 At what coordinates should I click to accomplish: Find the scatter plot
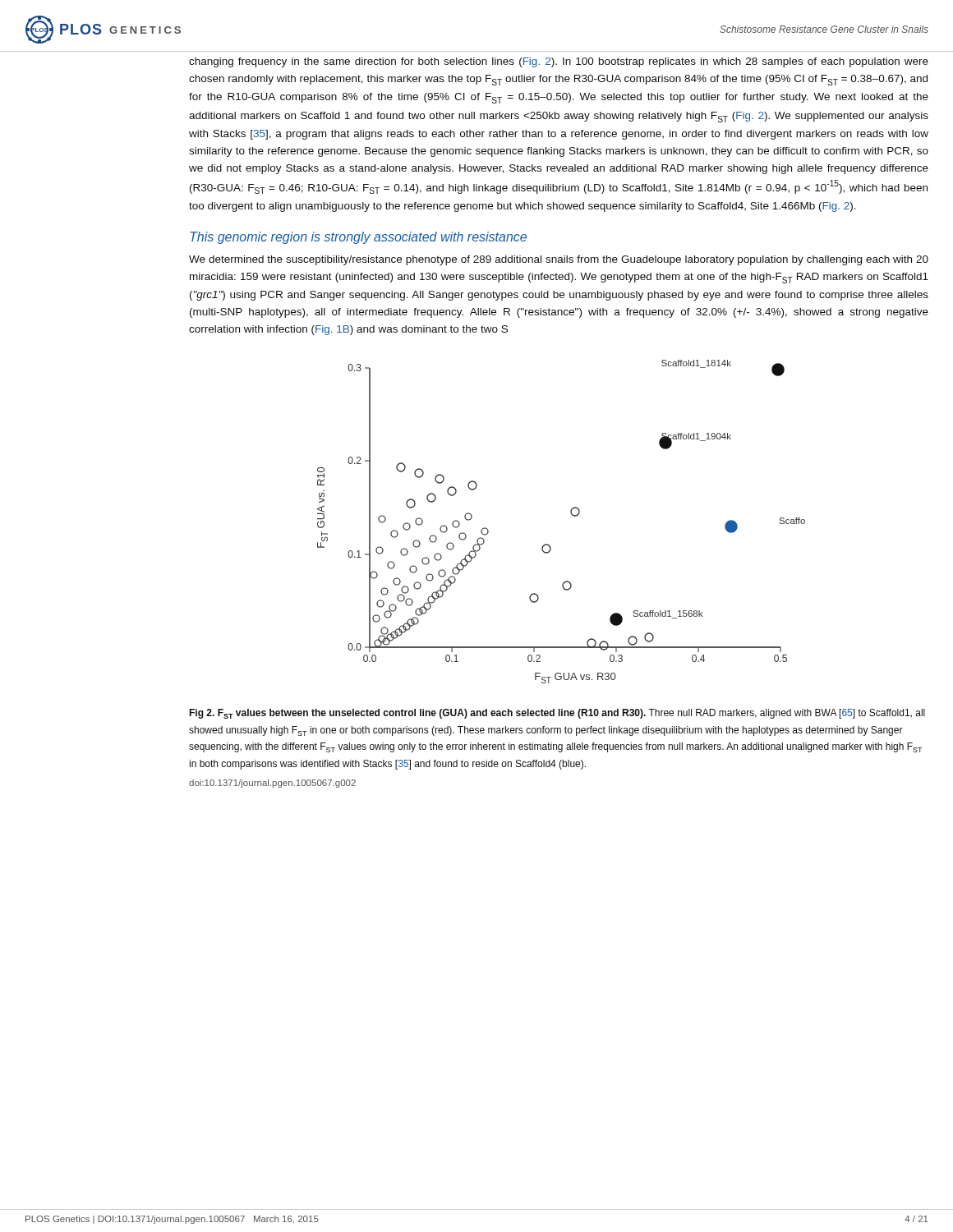click(559, 525)
